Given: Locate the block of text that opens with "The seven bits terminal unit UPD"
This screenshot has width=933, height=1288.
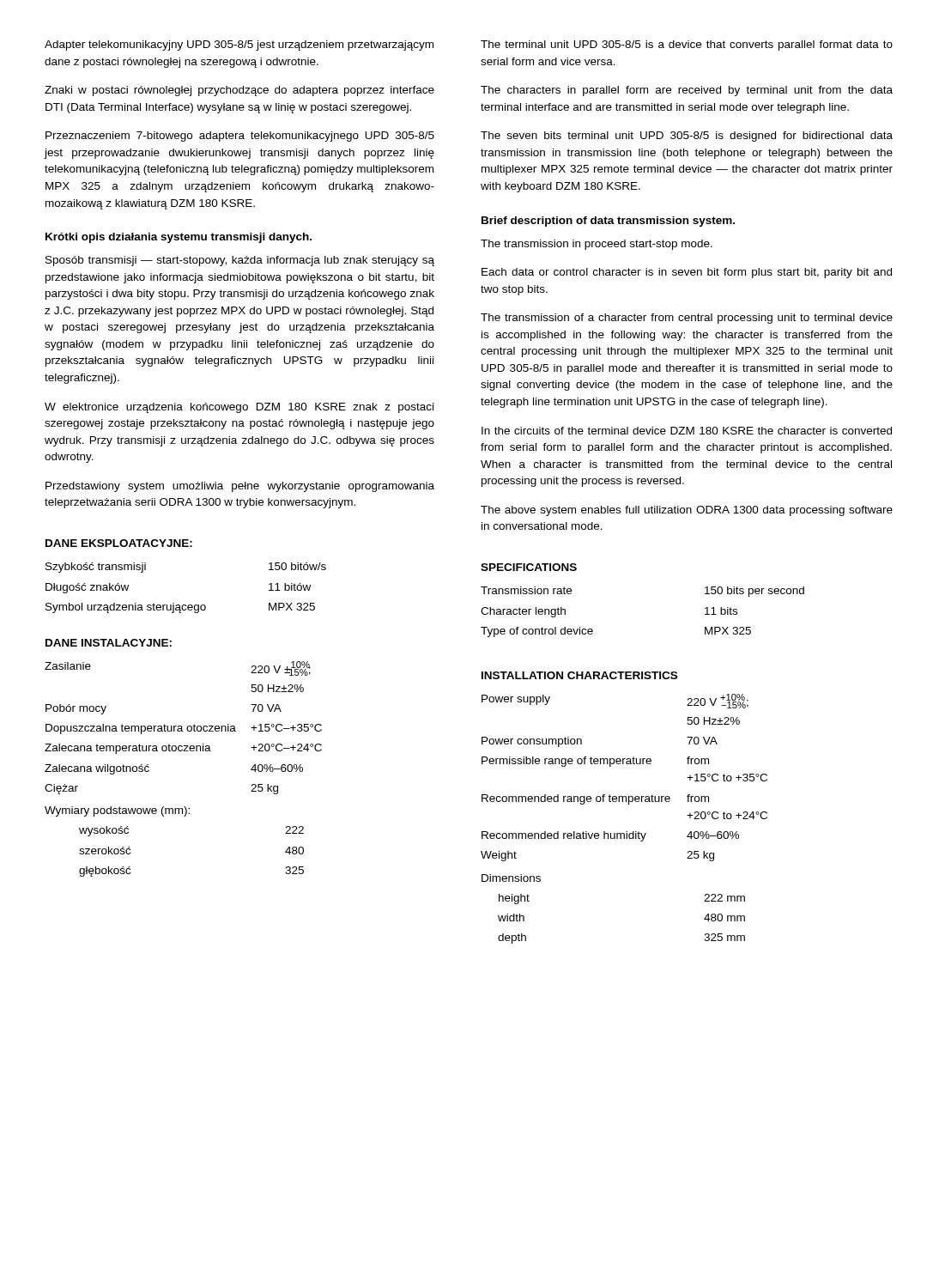Looking at the screenshot, I should [687, 161].
